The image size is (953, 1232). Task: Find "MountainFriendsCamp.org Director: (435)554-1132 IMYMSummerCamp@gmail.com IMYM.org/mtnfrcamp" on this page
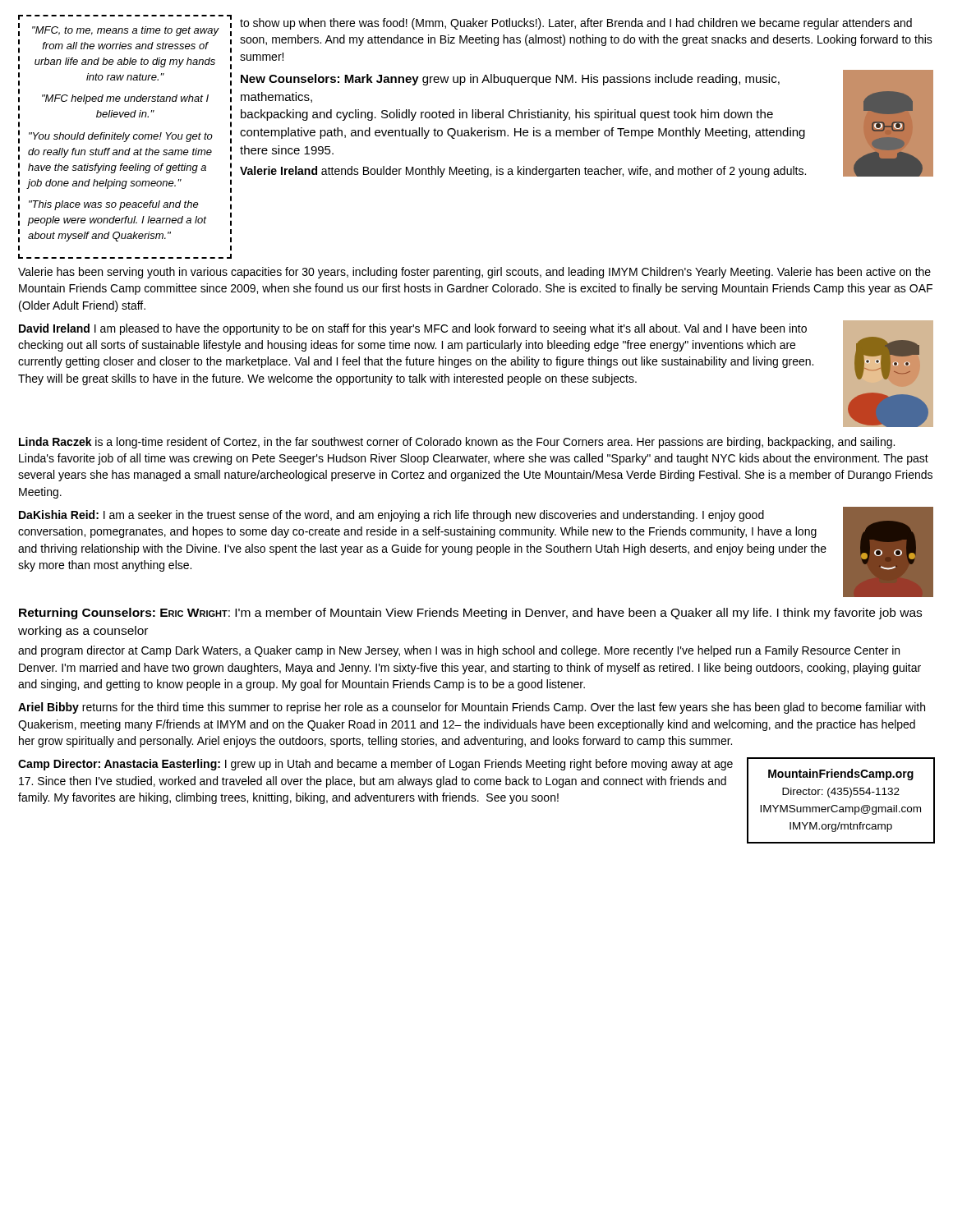[841, 800]
